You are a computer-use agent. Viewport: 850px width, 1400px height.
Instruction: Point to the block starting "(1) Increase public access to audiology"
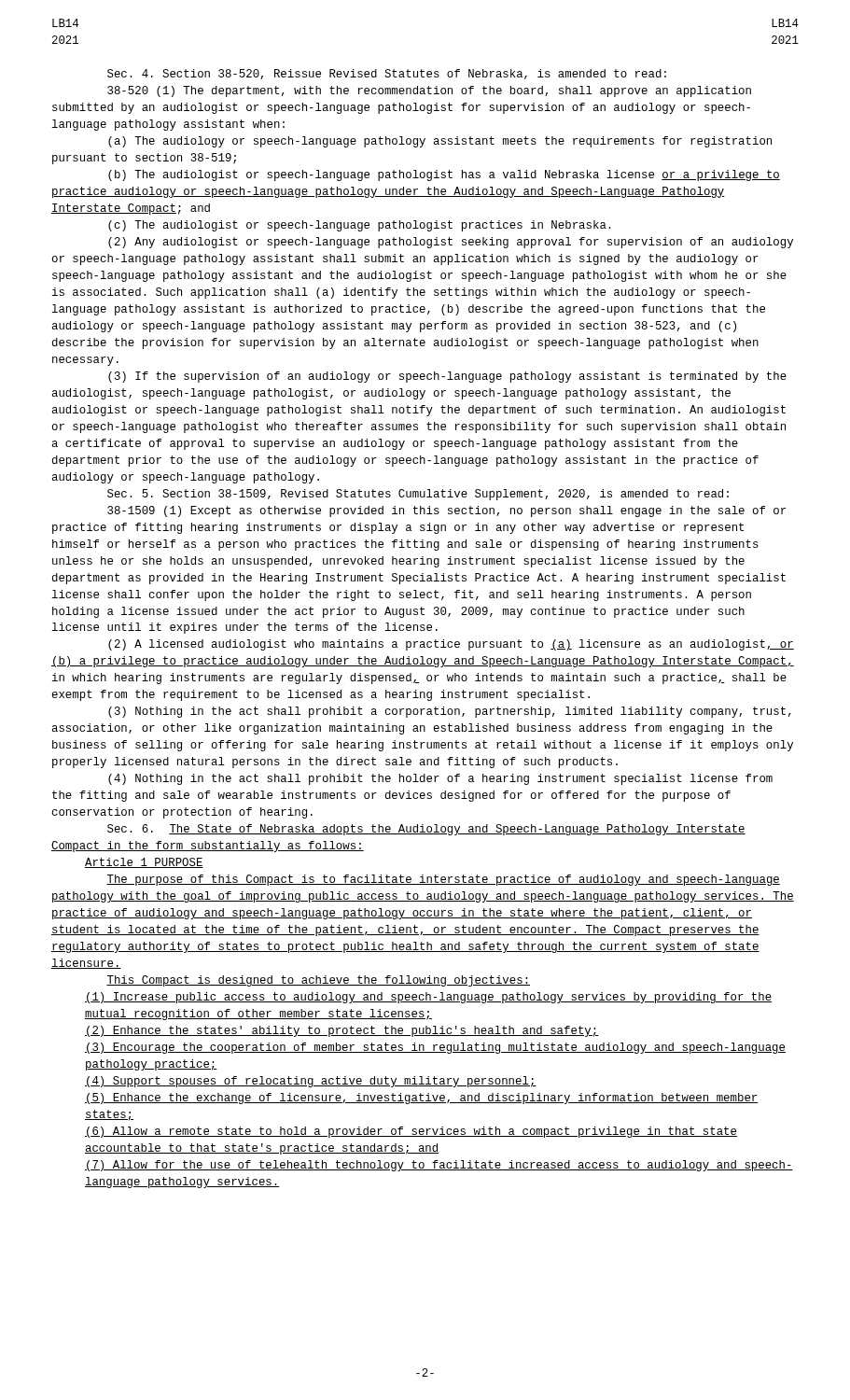[442, 1007]
